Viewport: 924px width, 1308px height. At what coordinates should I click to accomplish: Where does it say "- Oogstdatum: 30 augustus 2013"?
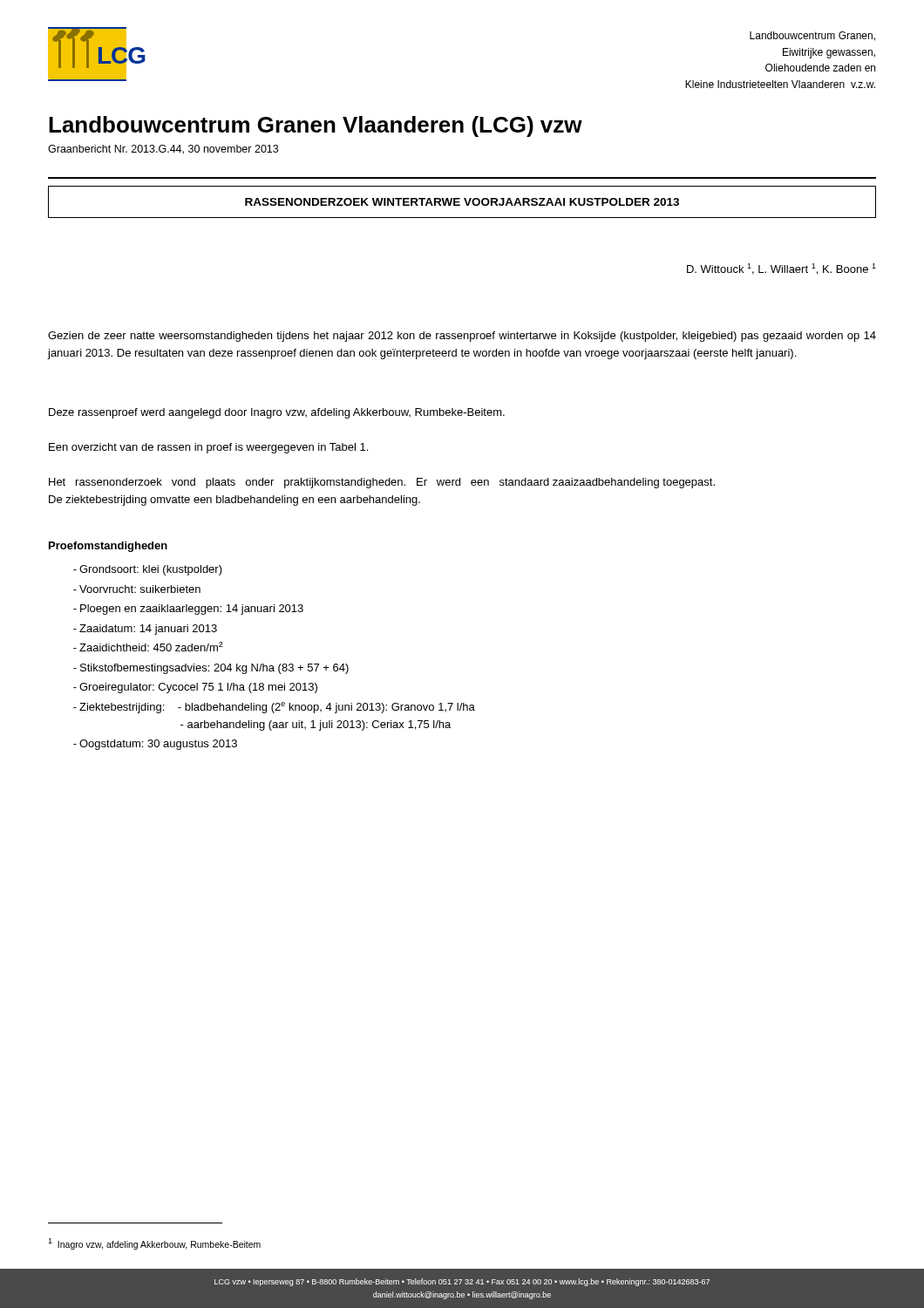pos(155,745)
